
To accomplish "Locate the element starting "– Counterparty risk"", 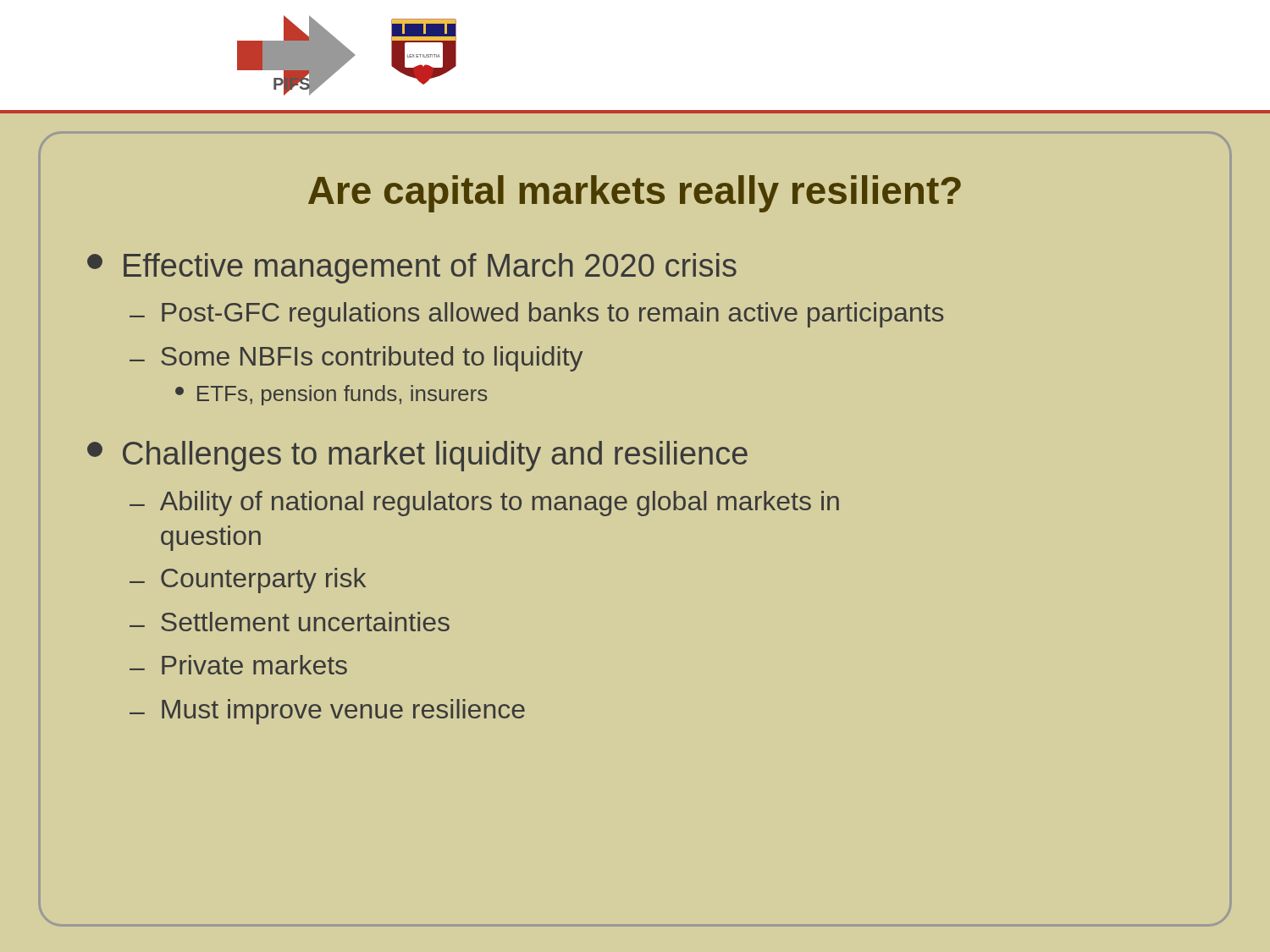I will [x=248, y=579].
